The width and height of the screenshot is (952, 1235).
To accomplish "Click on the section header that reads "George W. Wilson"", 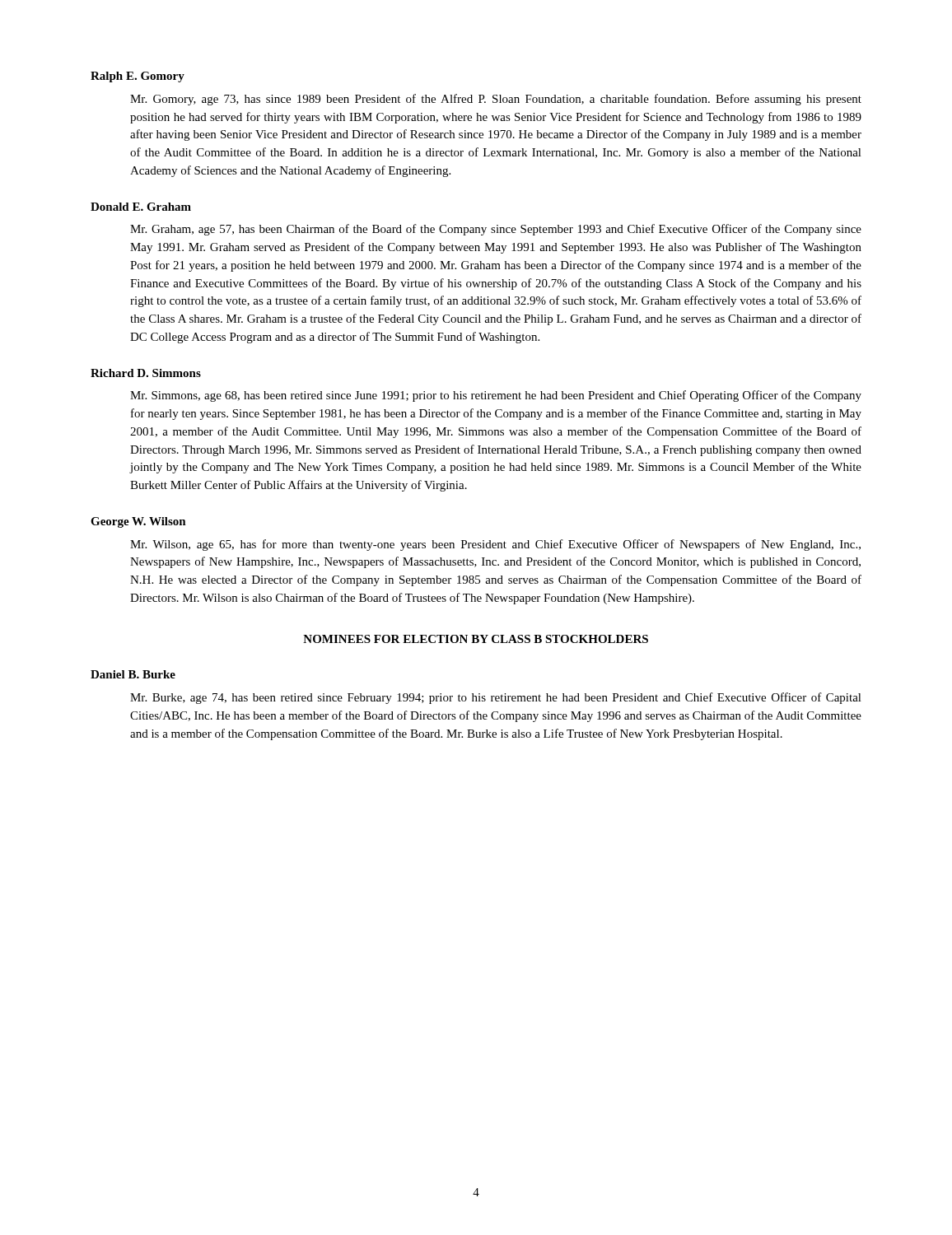I will point(138,521).
